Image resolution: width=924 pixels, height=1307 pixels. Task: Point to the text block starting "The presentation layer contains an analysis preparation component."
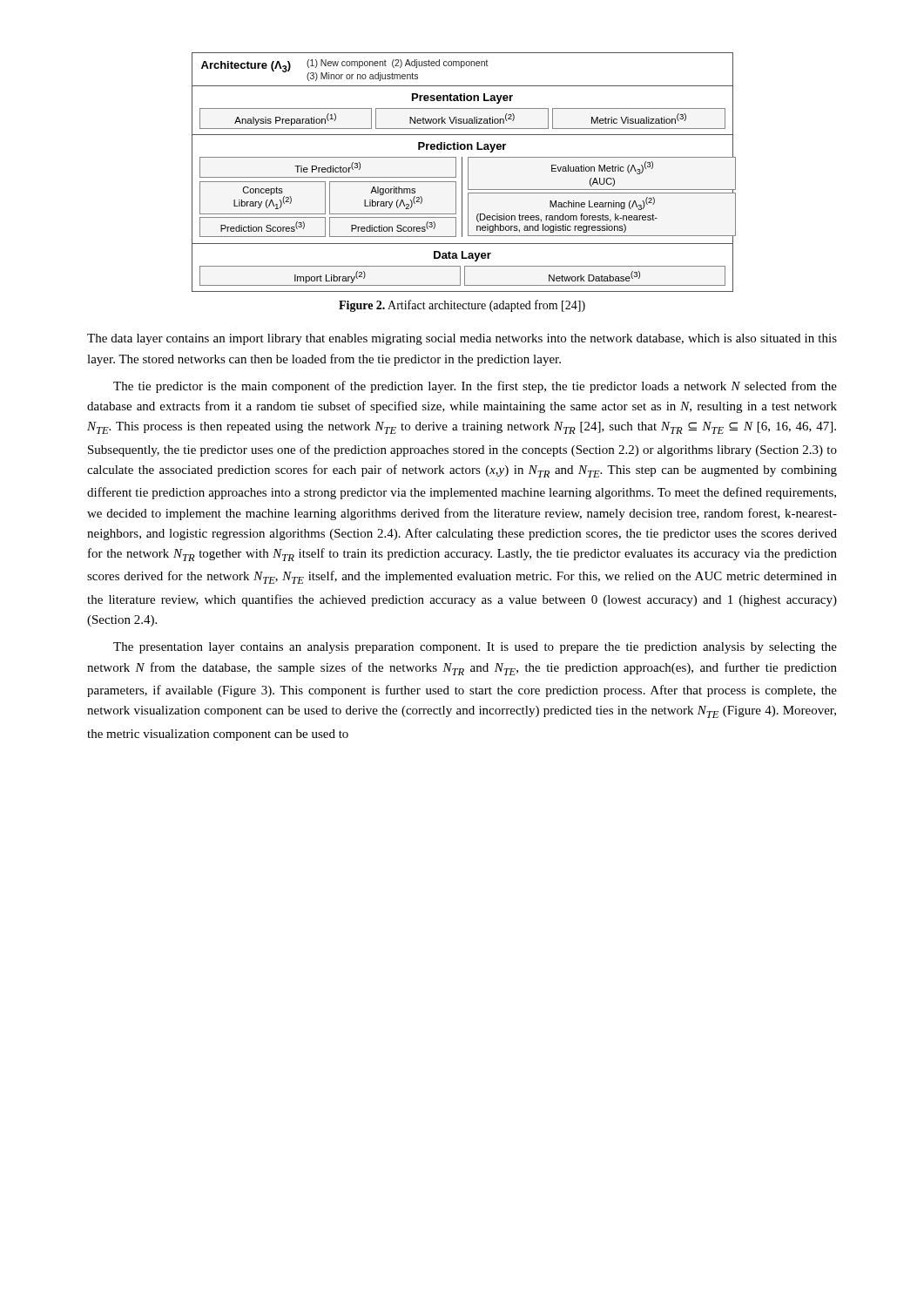pyautogui.click(x=462, y=690)
